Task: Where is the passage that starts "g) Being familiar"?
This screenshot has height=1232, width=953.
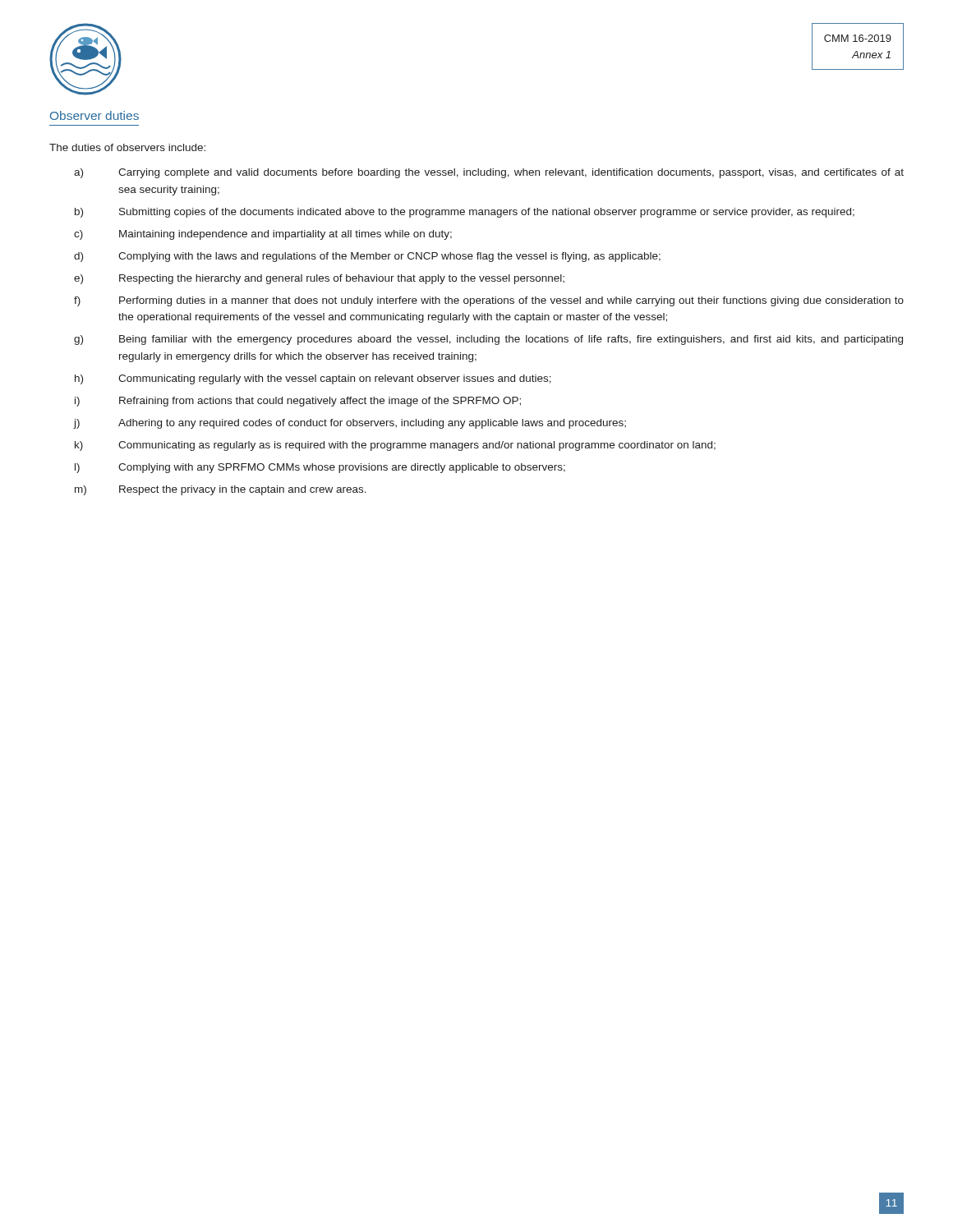Action: click(476, 348)
